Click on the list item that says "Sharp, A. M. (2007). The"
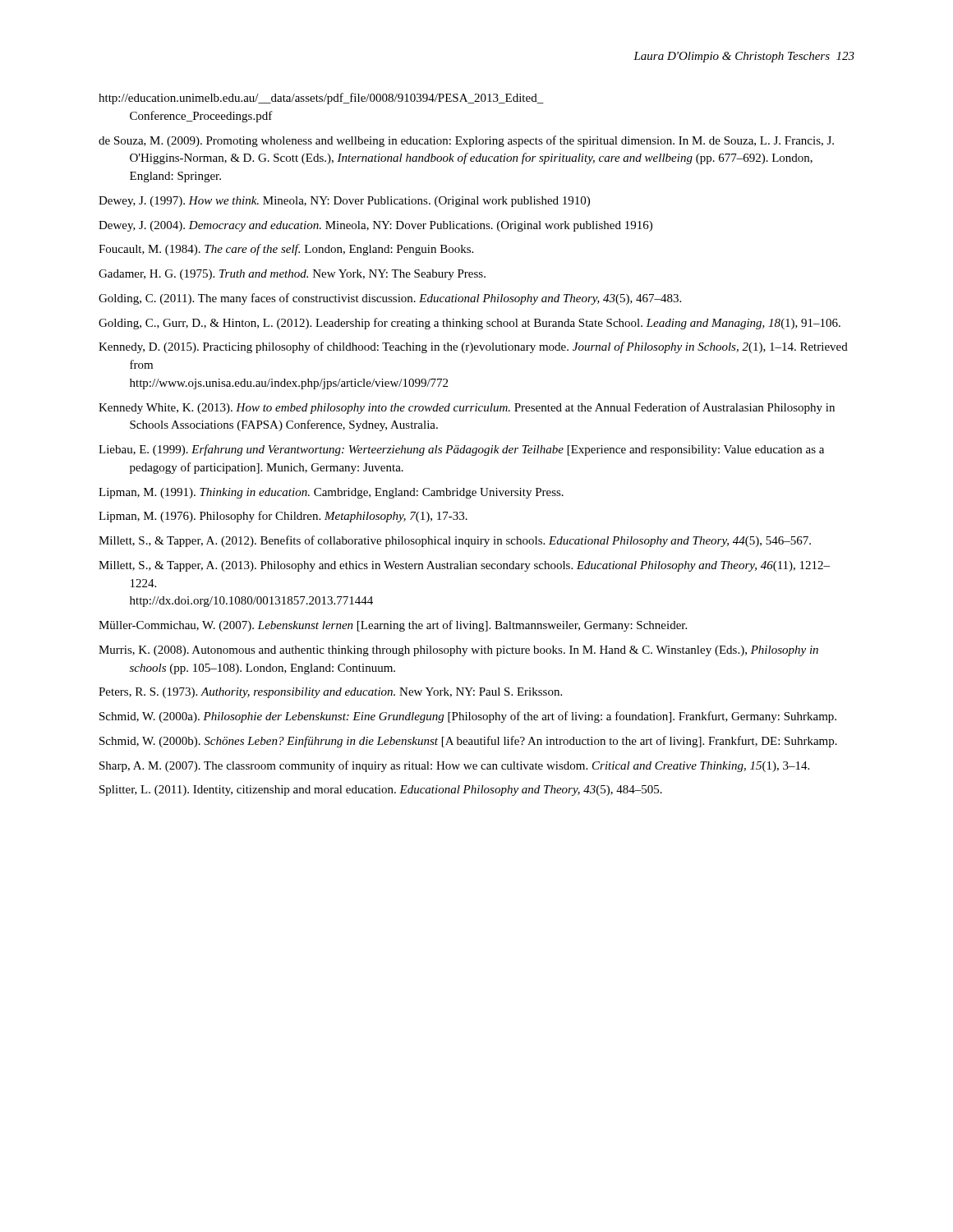The width and height of the screenshot is (953, 1232). tap(454, 765)
